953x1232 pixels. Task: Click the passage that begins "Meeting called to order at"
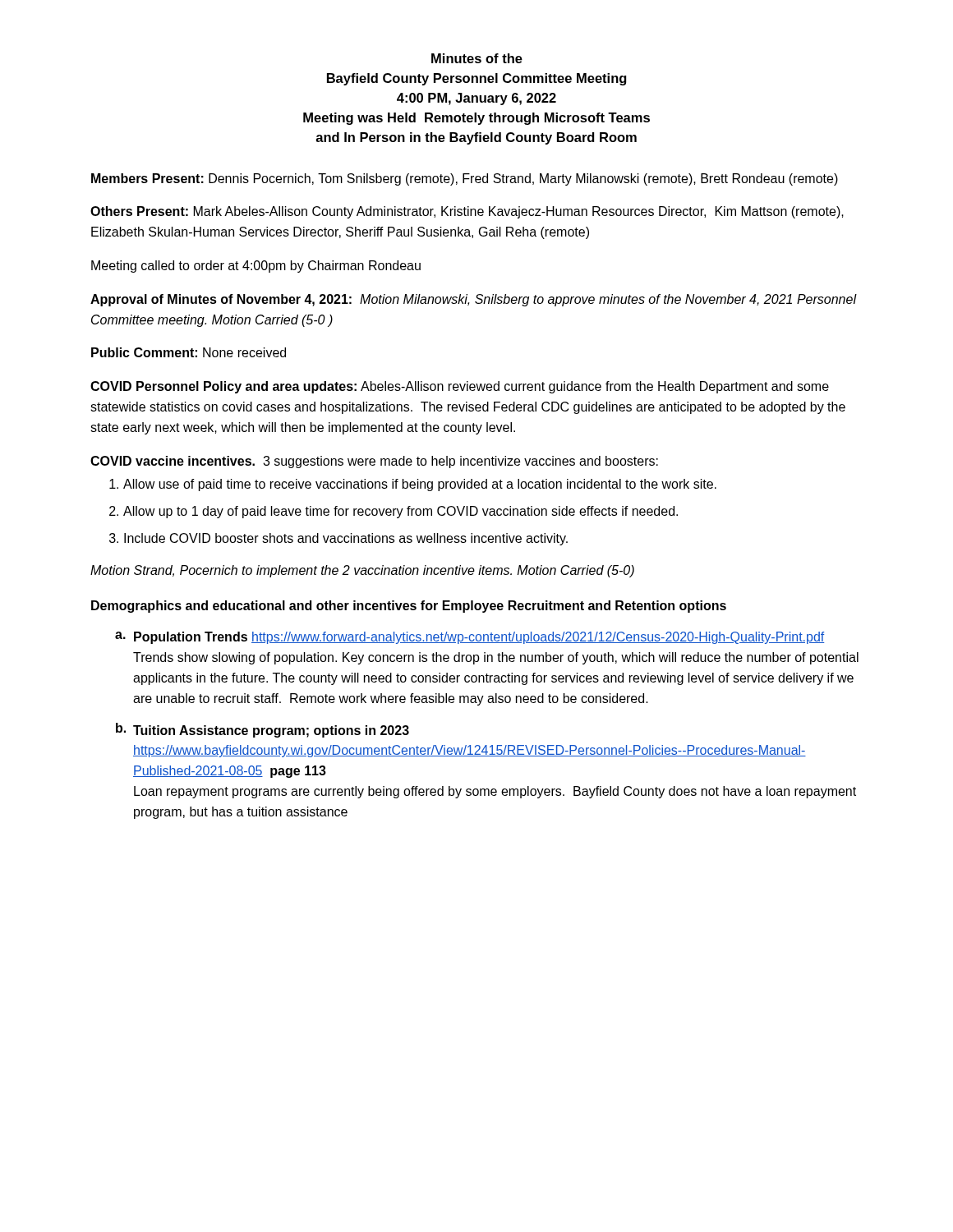[256, 266]
